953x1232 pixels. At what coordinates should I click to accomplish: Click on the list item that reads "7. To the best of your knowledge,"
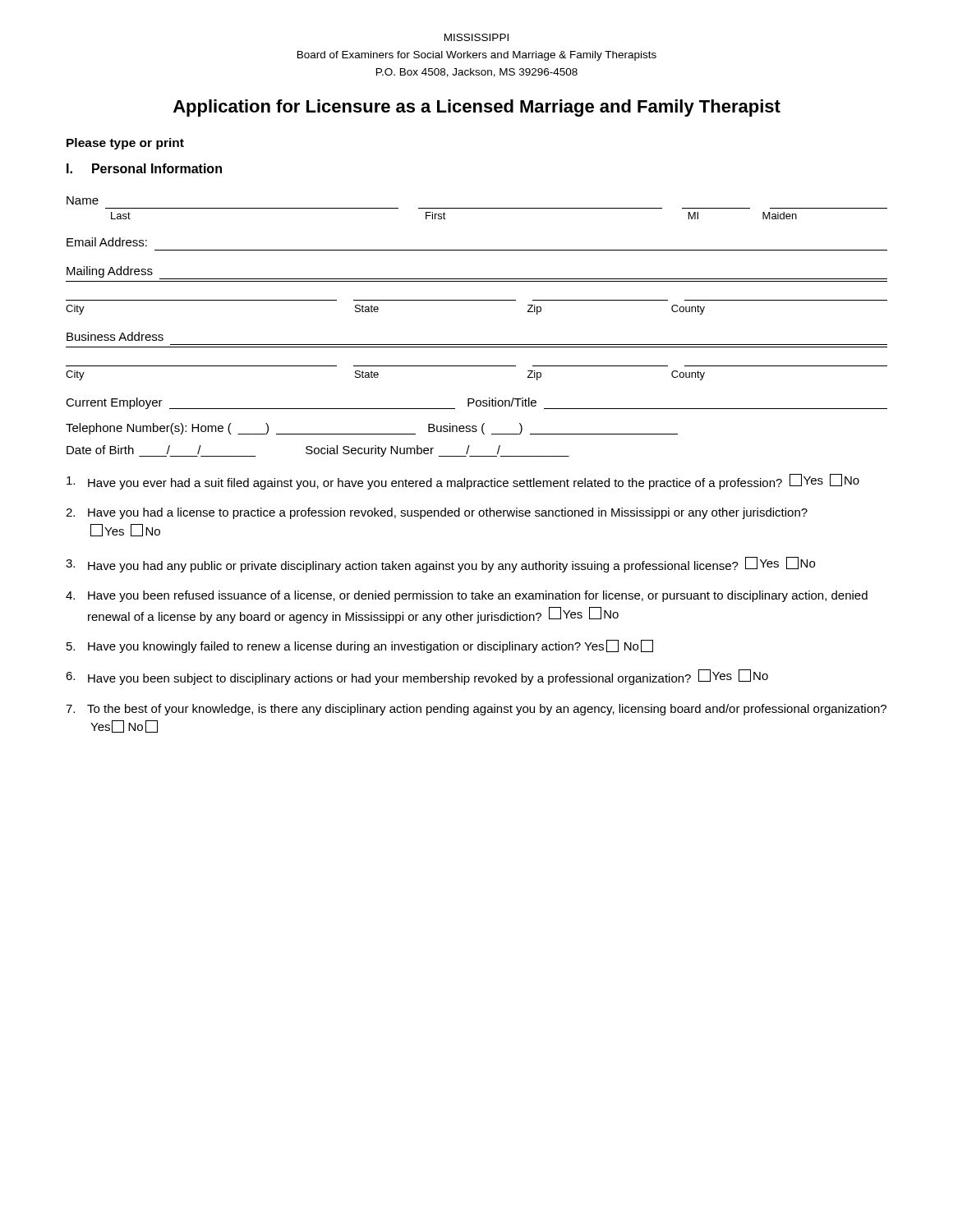click(476, 718)
